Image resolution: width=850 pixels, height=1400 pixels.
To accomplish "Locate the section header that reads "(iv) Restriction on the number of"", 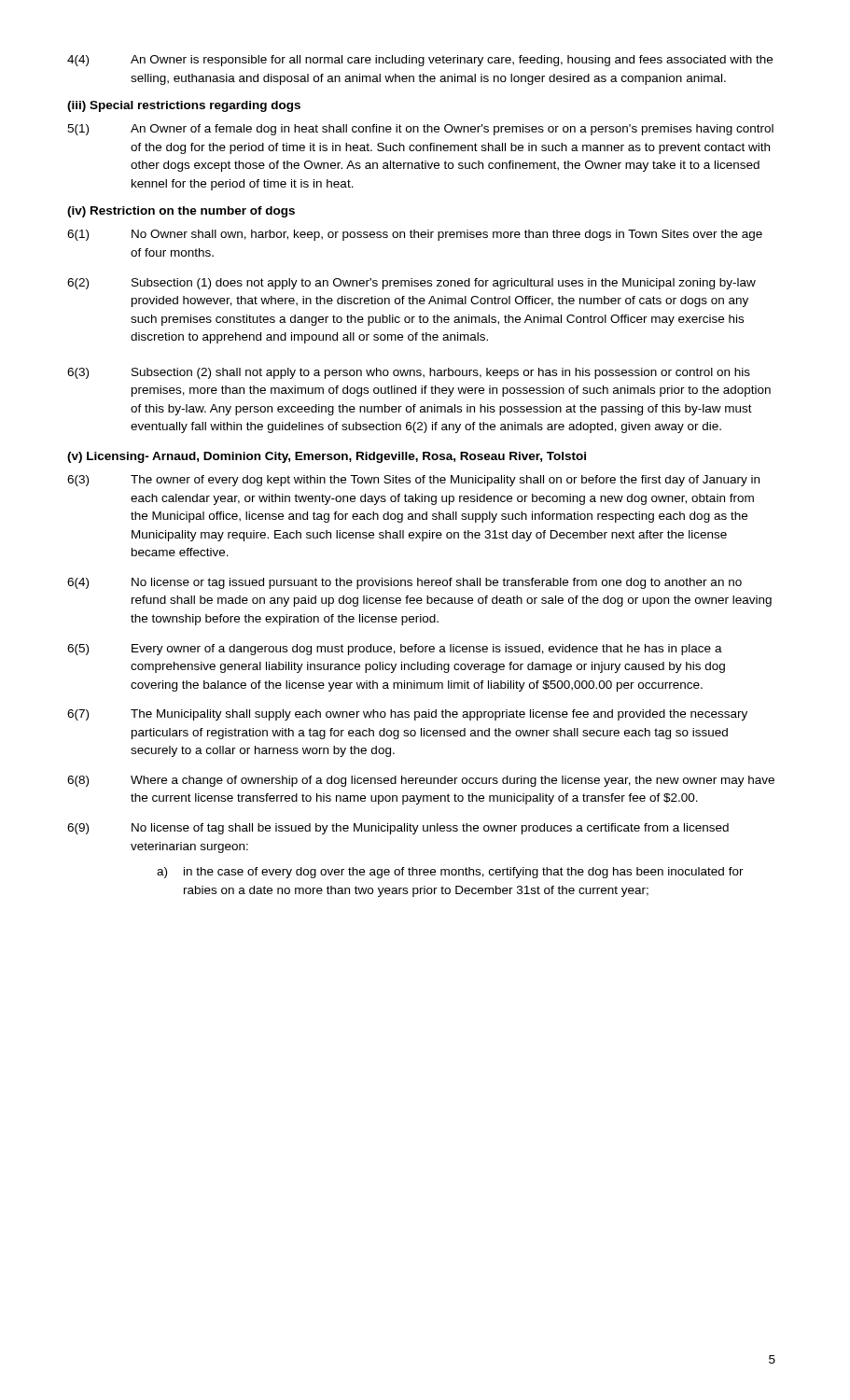I will 181,211.
